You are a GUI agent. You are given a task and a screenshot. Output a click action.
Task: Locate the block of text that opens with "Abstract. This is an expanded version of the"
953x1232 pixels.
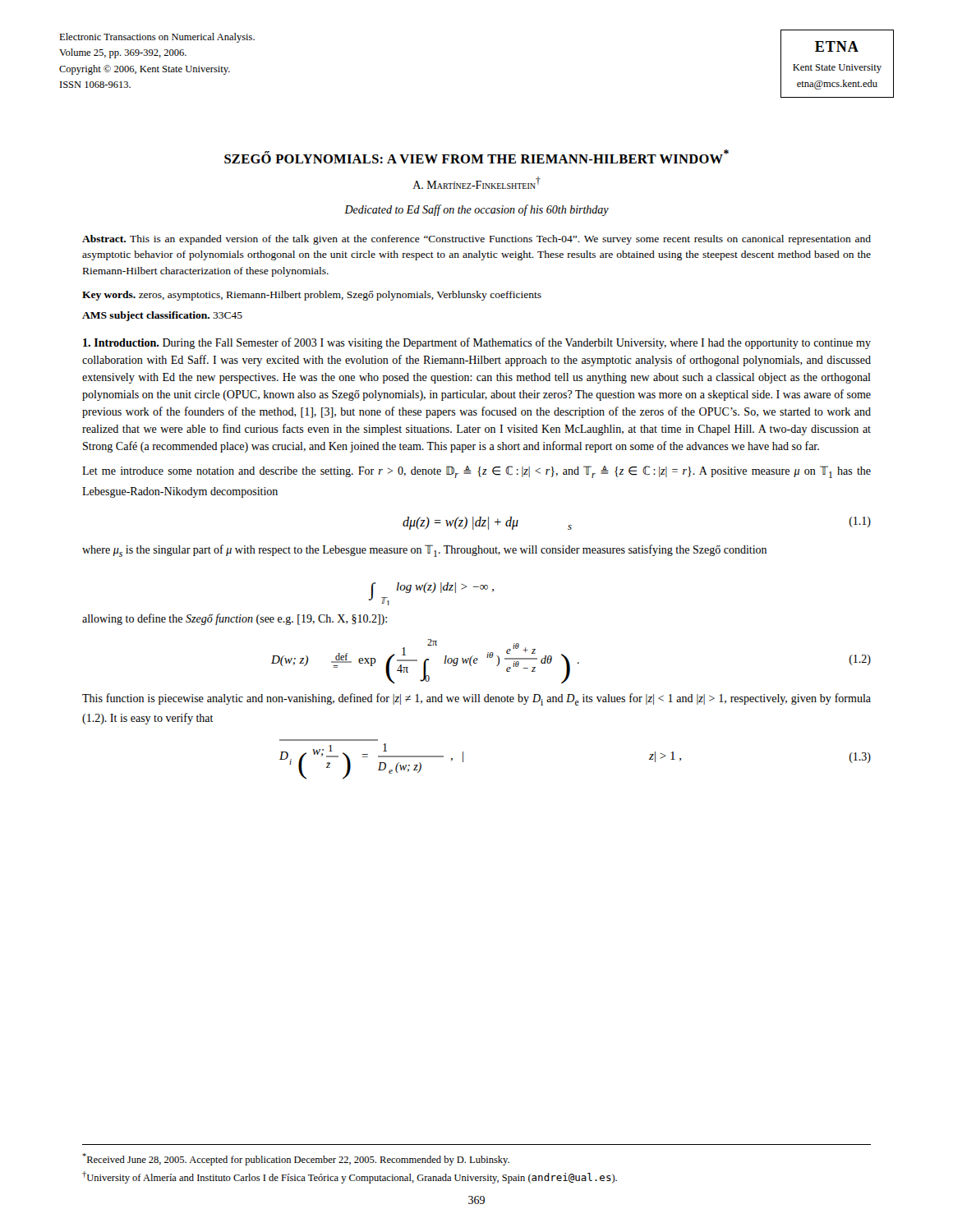(x=476, y=254)
